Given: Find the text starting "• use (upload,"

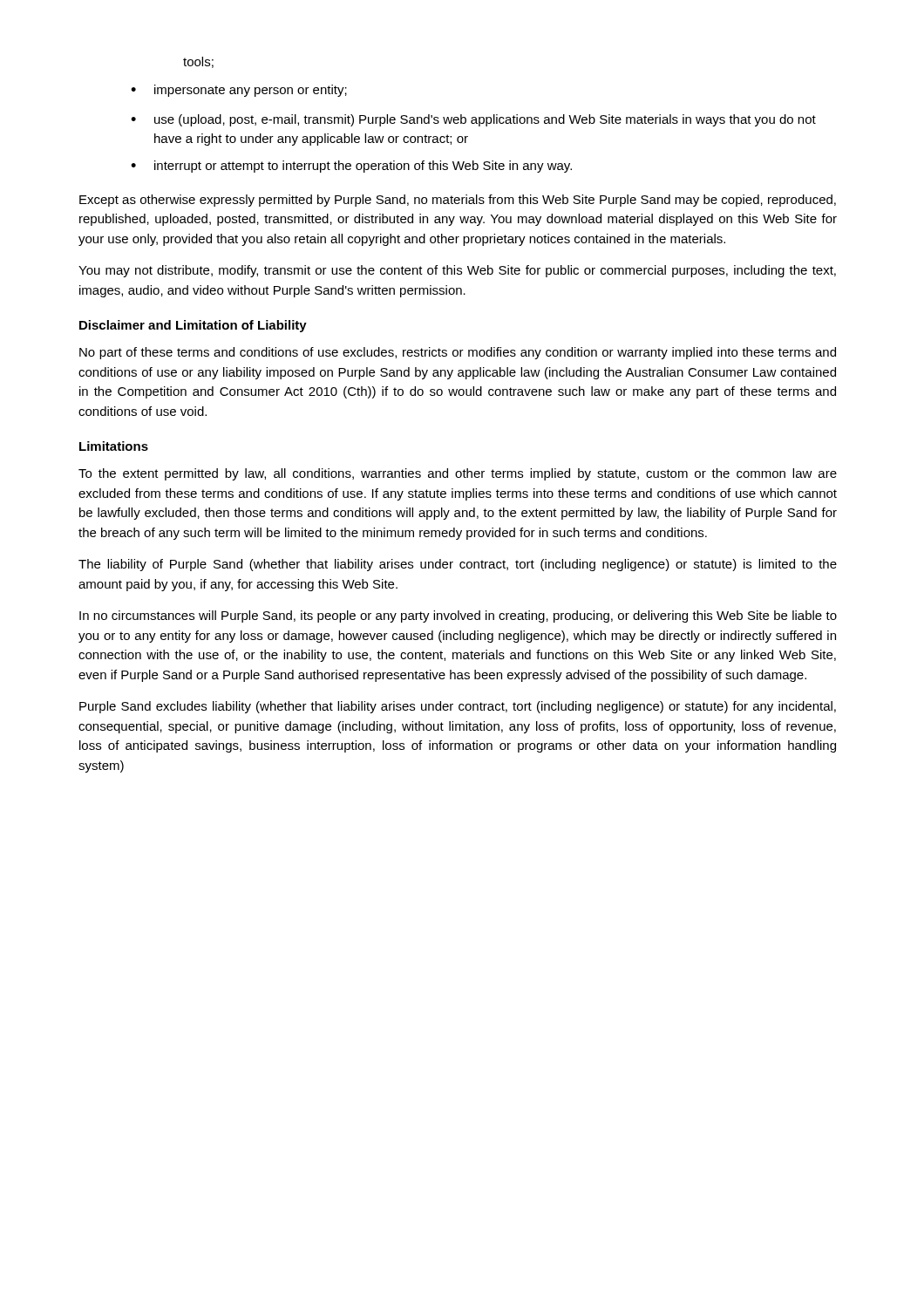Looking at the screenshot, I should click(x=484, y=129).
